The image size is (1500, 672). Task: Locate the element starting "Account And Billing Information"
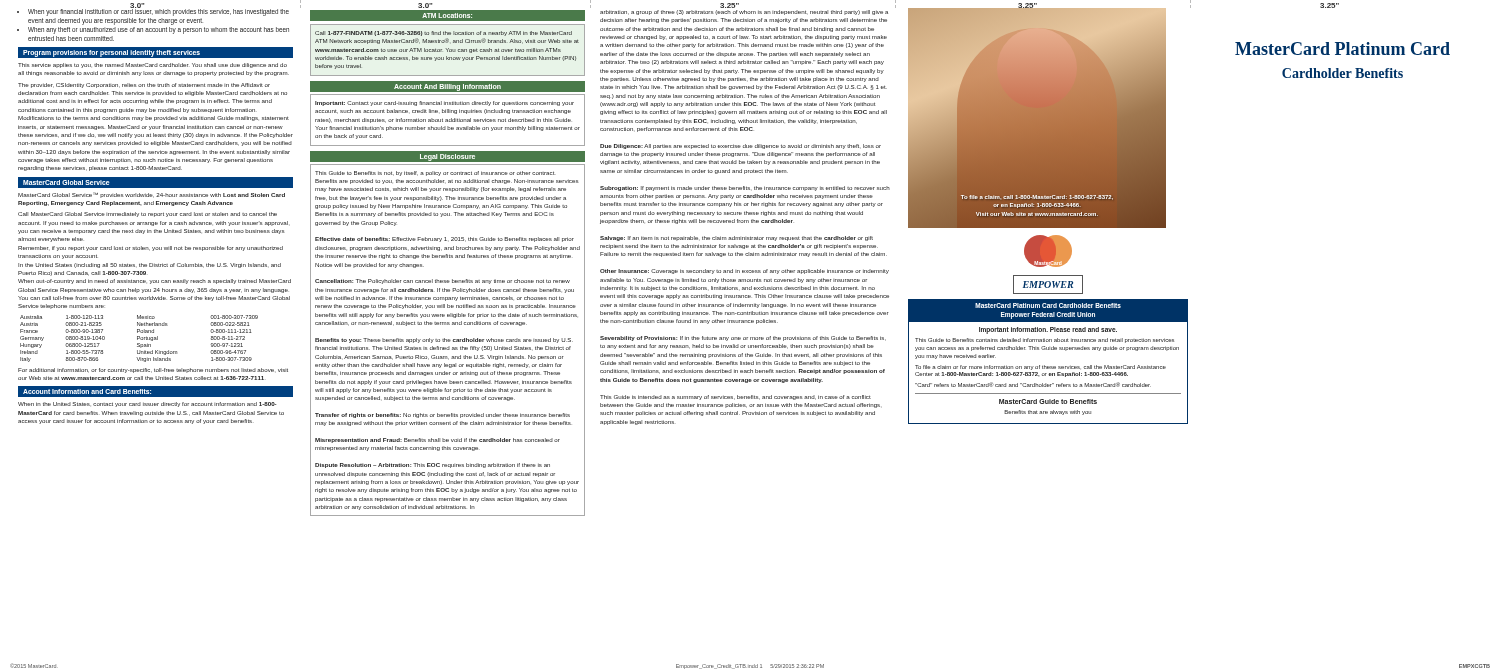[x=447, y=86]
